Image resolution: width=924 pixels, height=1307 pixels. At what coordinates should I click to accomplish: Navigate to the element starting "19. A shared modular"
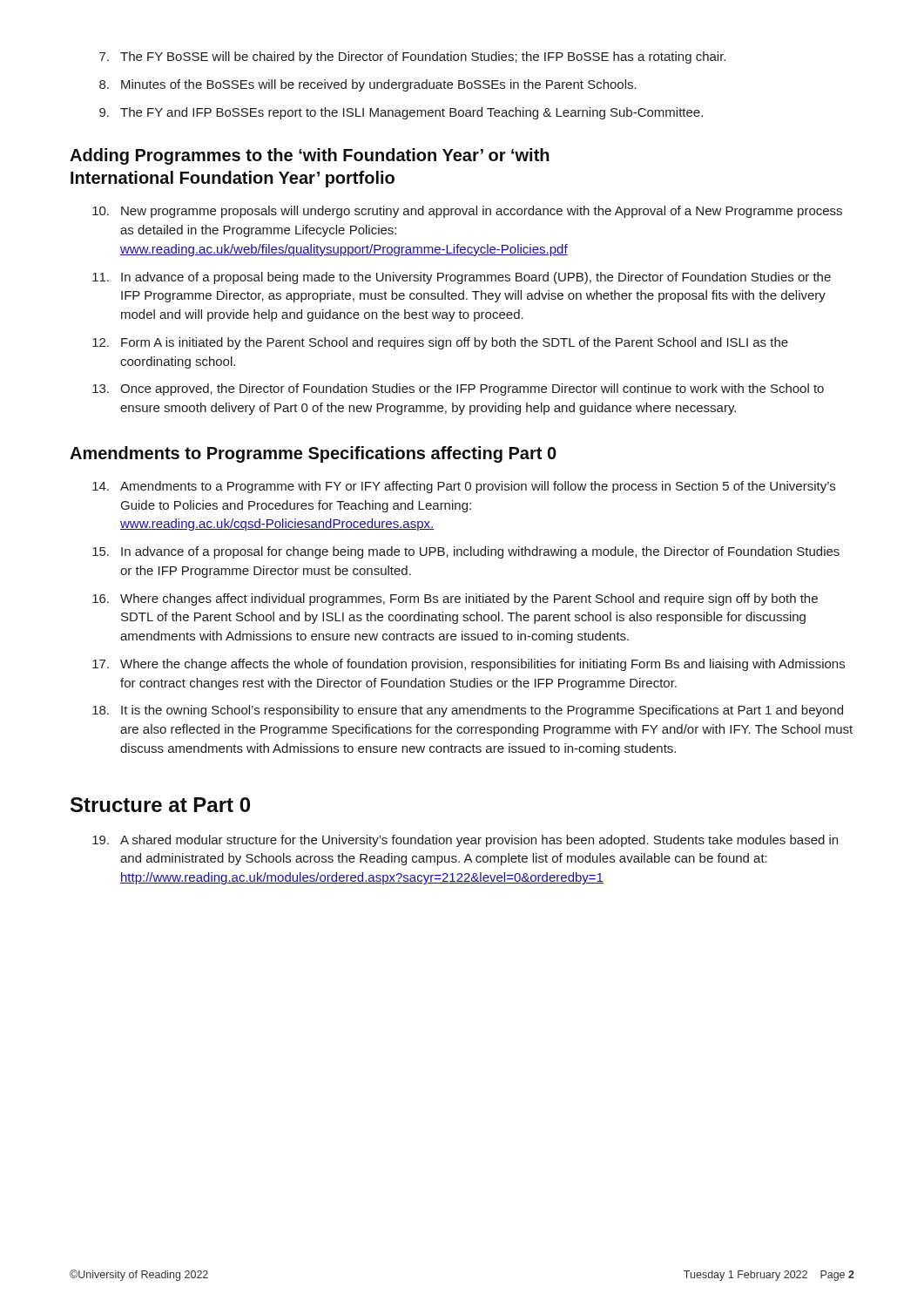tap(462, 859)
